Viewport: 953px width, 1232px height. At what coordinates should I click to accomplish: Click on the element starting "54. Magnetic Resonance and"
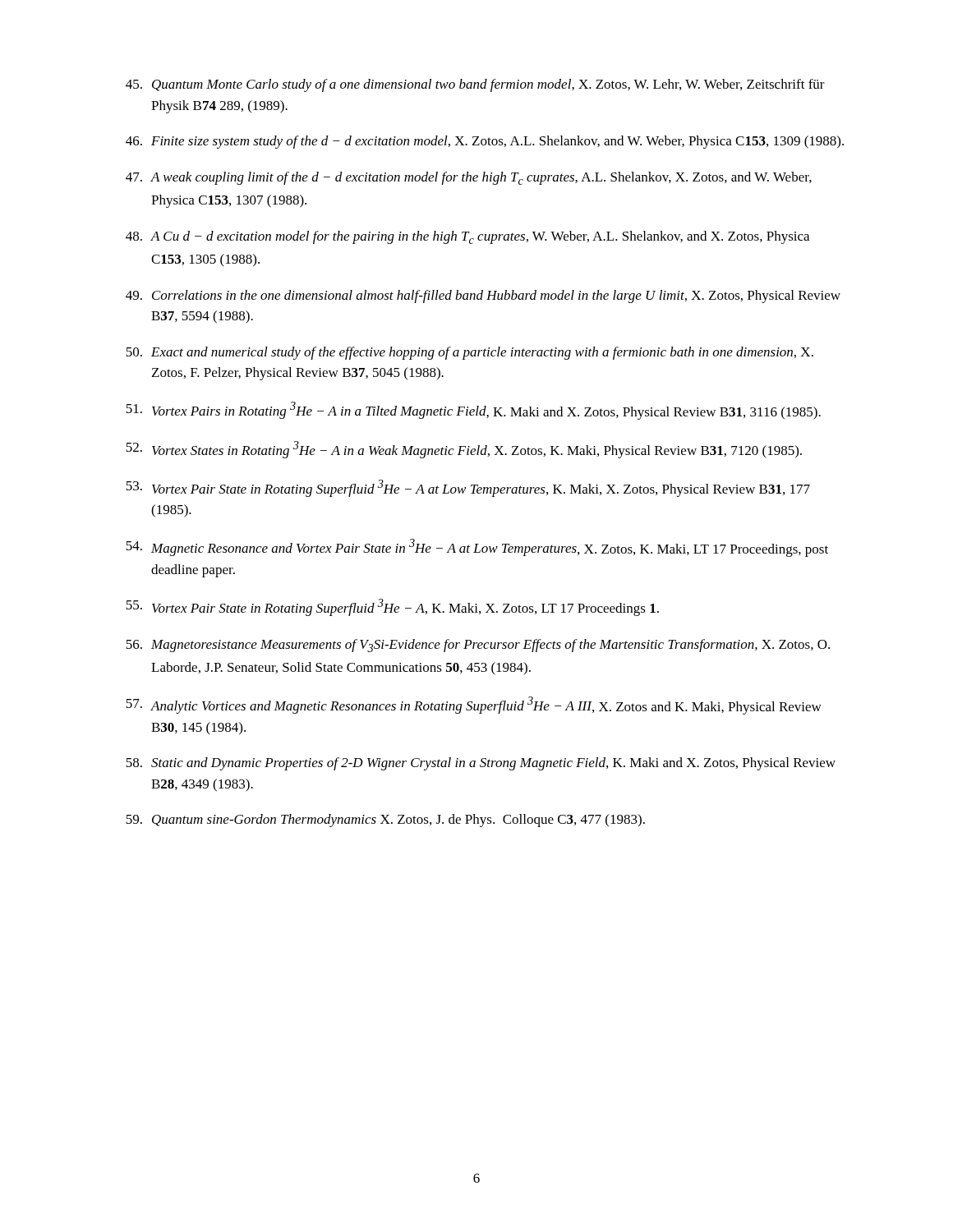(476, 558)
